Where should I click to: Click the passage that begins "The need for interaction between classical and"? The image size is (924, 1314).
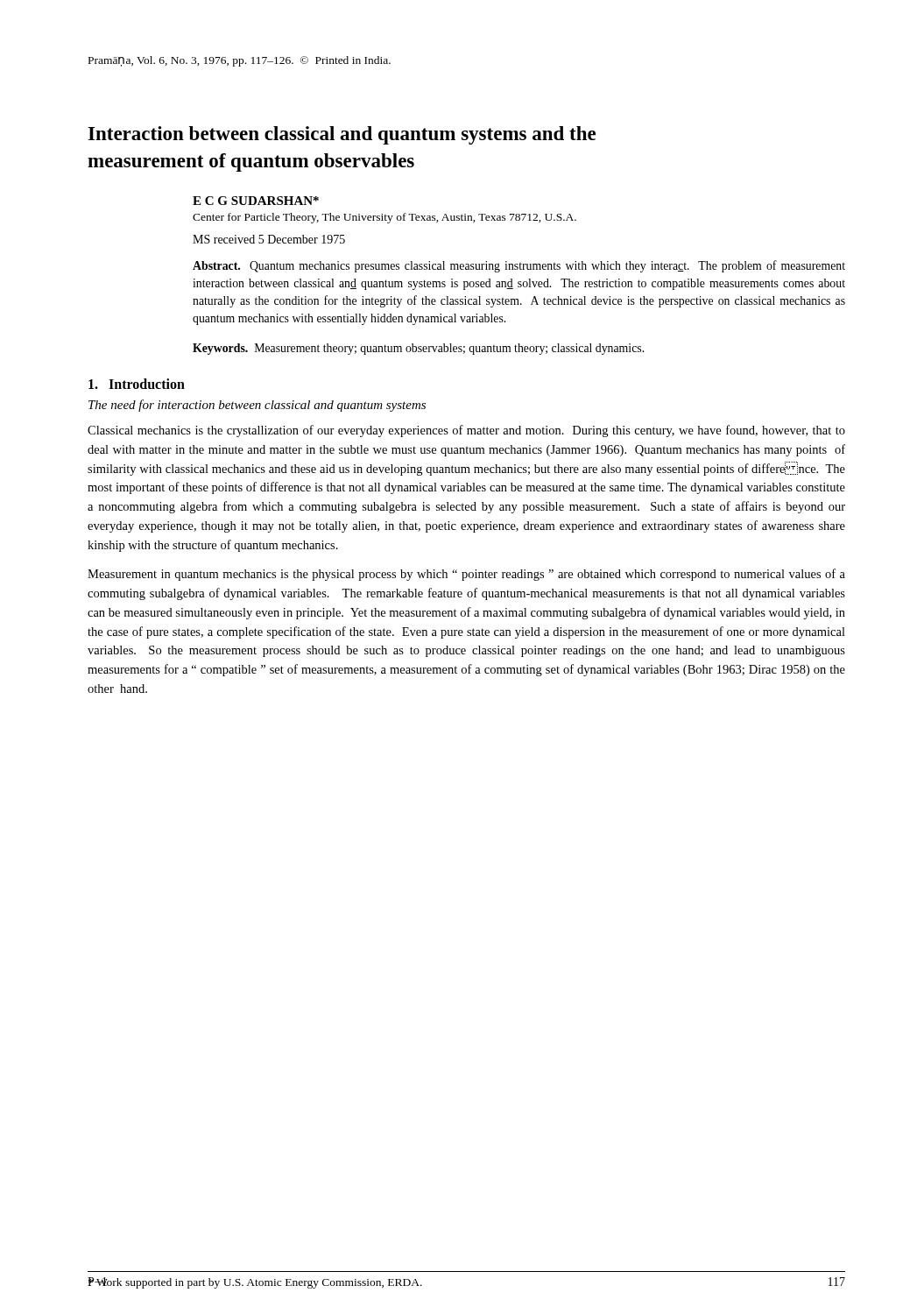[257, 405]
